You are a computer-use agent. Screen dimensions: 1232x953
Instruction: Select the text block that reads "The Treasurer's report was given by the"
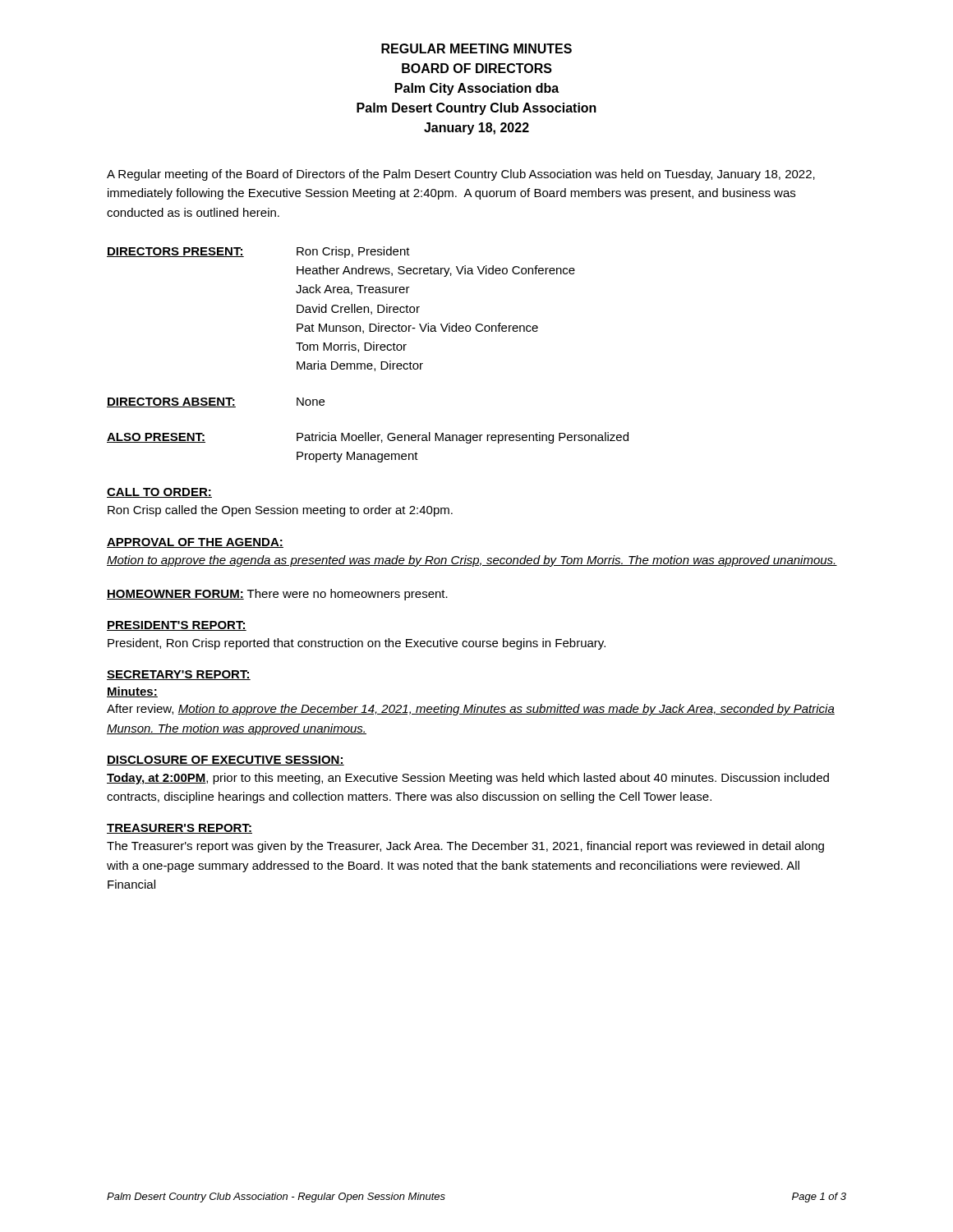coord(466,865)
